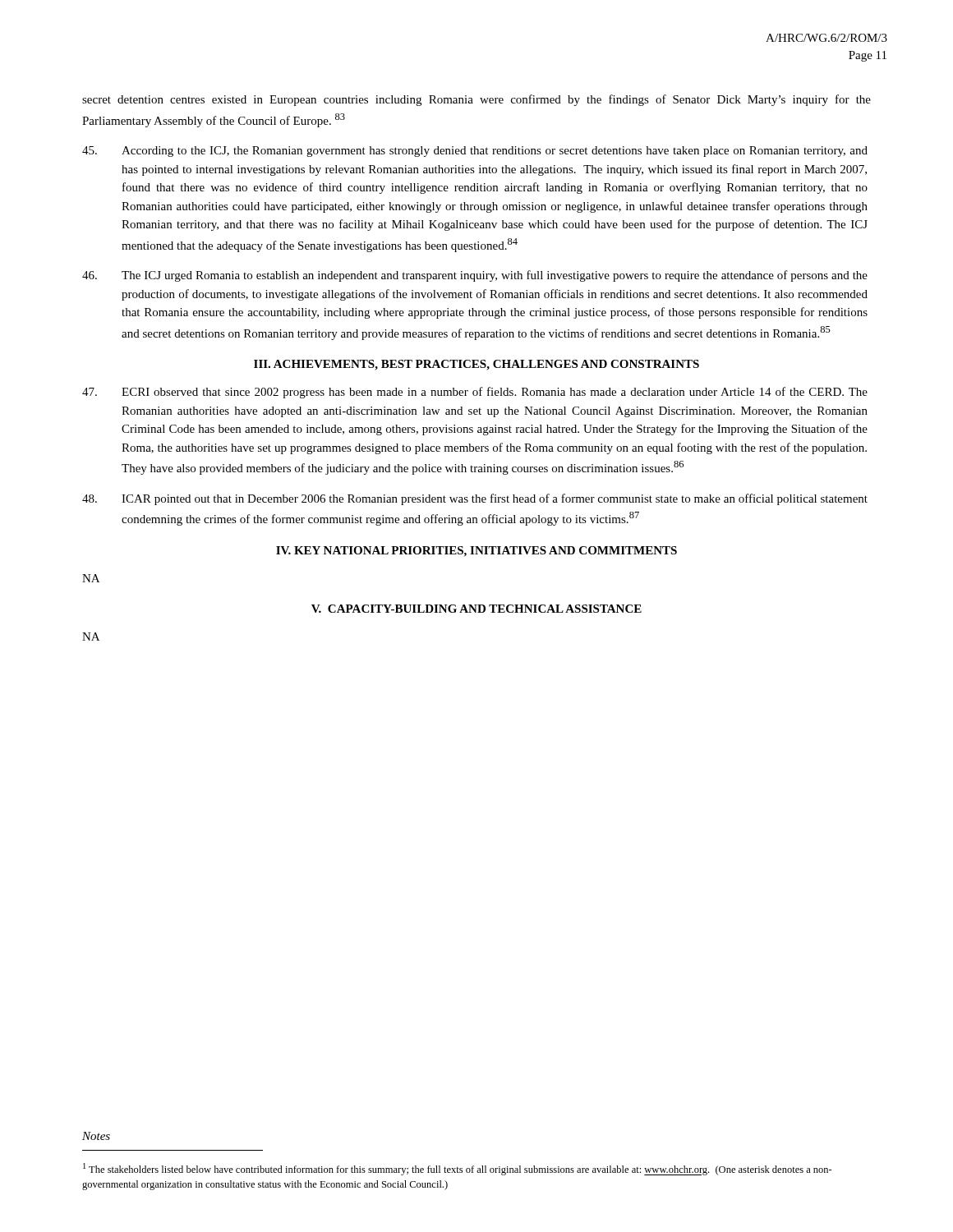This screenshot has width=953, height=1232.
Task: Select the text block that says "According to the ICJ, the Romanian government"
Action: [x=476, y=198]
